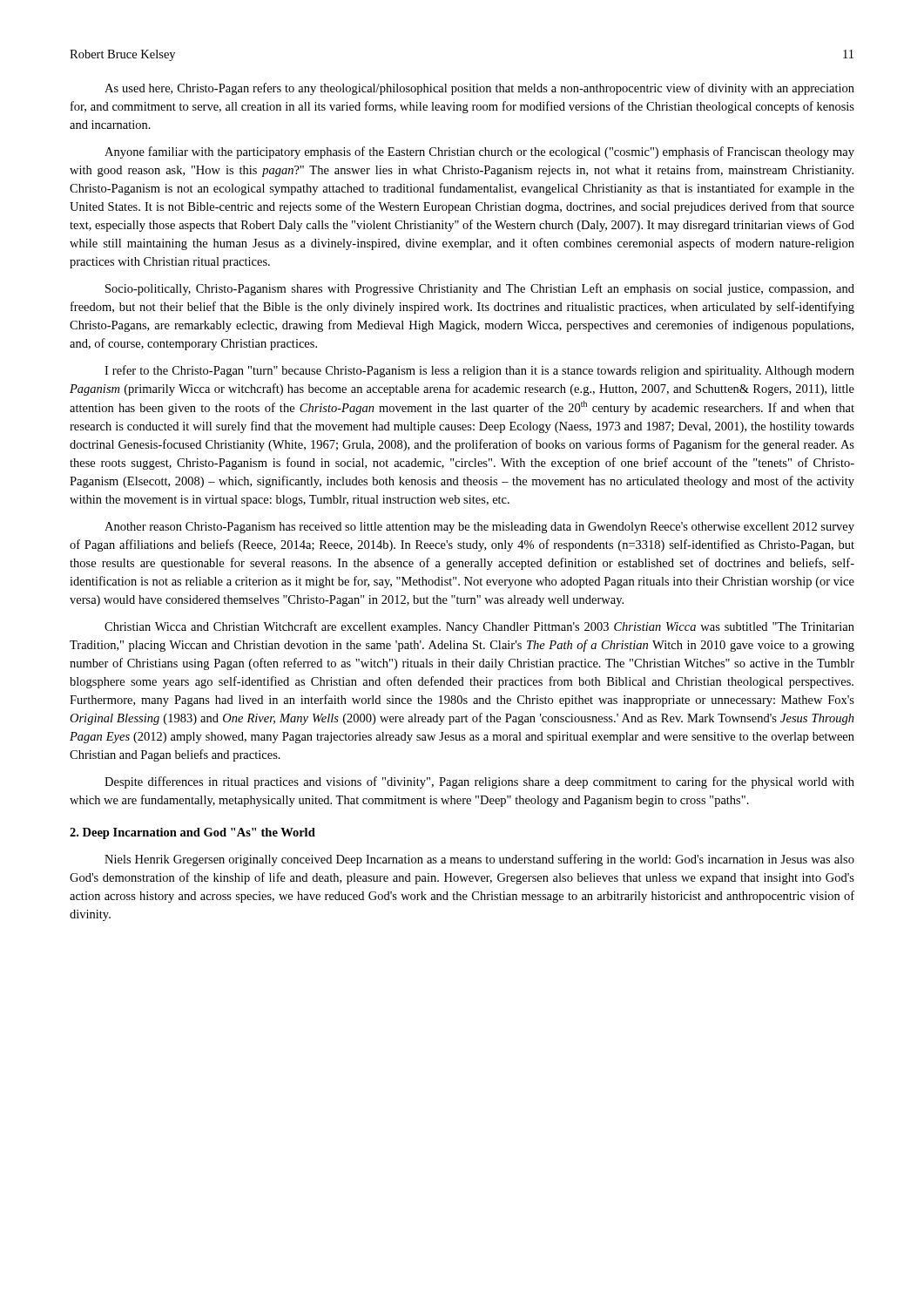Viewport: 924px width, 1307px height.
Task: Locate the passage starting "As used here, Christo-Pagan"
Action: (462, 107)
